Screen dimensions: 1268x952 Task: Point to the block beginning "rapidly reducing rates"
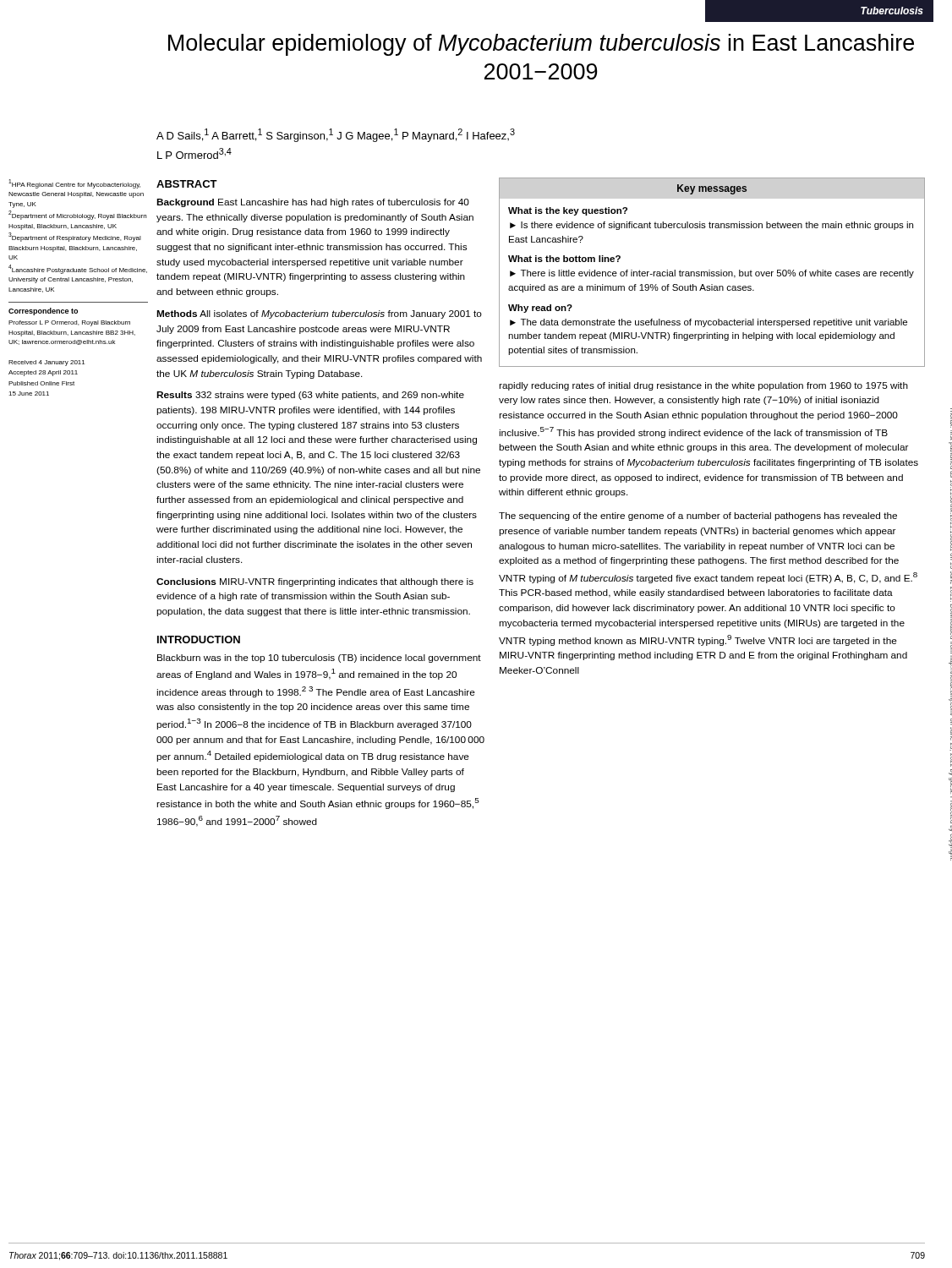point(709,439)
